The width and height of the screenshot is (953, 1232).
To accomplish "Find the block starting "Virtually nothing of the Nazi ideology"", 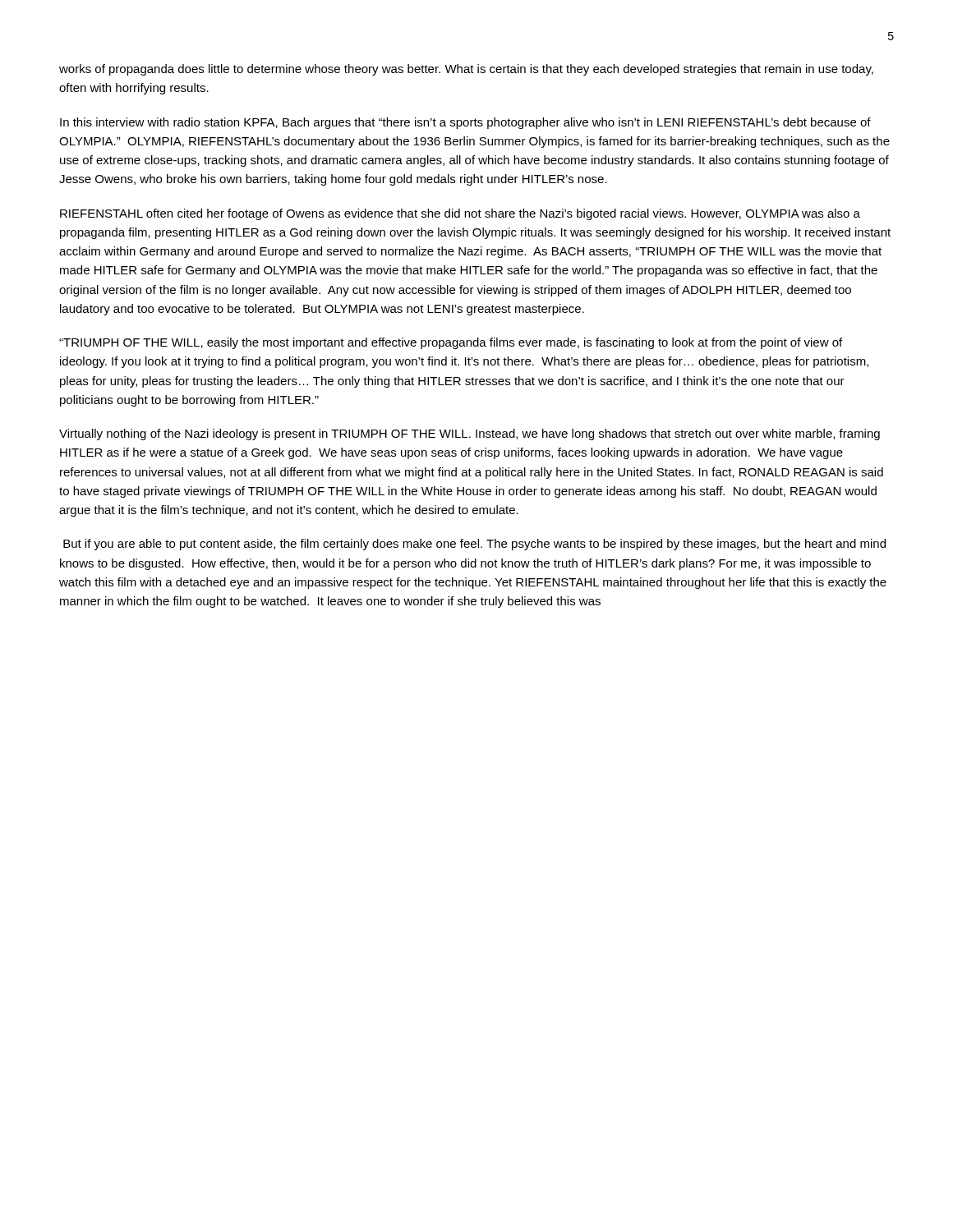I will [x=471, y=471].
